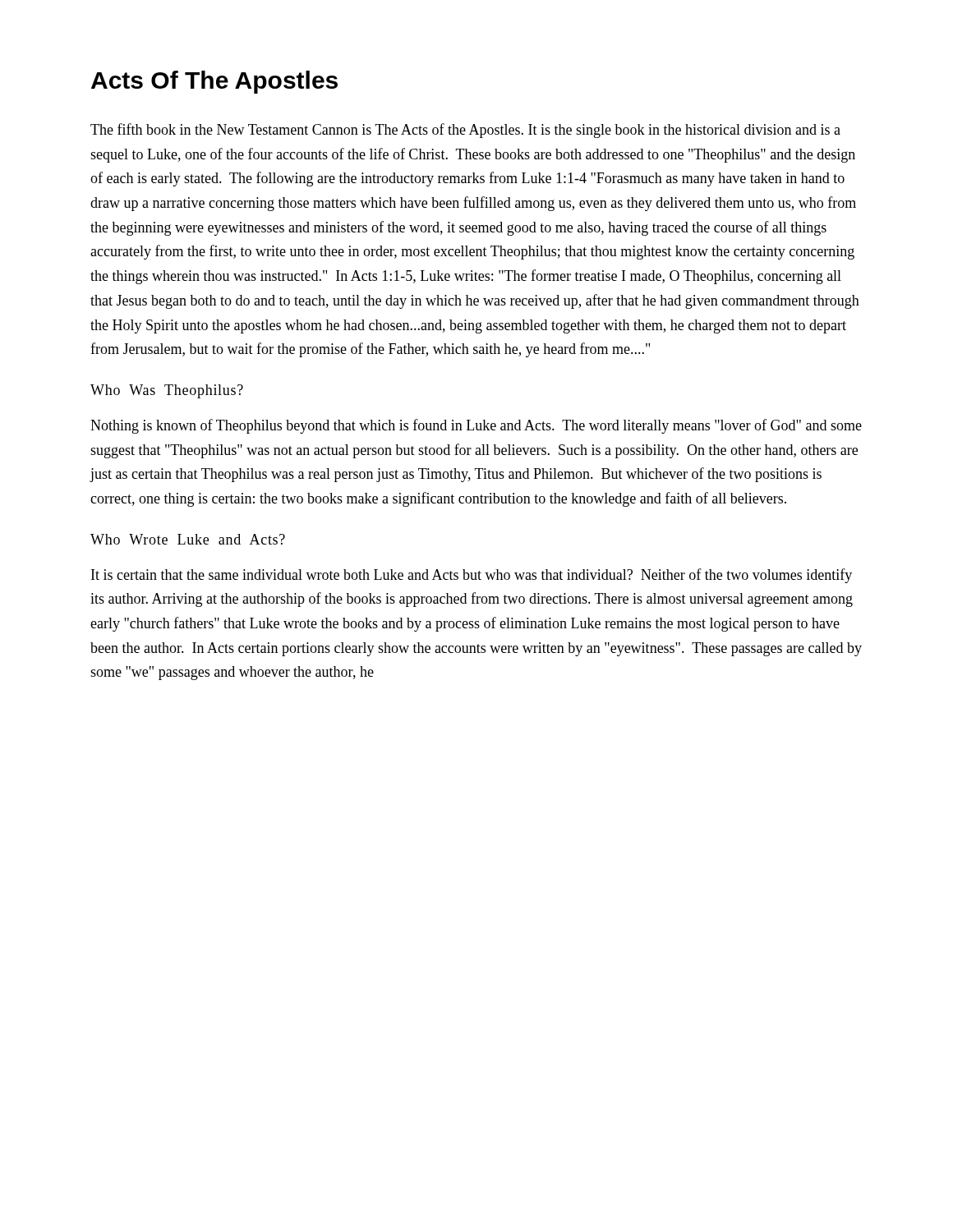Select the passage starting "Nothing is known of Theophilus beyond that"
Viewport: 953px width, 1232px height.
pyautogui.click(x=476, y=462)
